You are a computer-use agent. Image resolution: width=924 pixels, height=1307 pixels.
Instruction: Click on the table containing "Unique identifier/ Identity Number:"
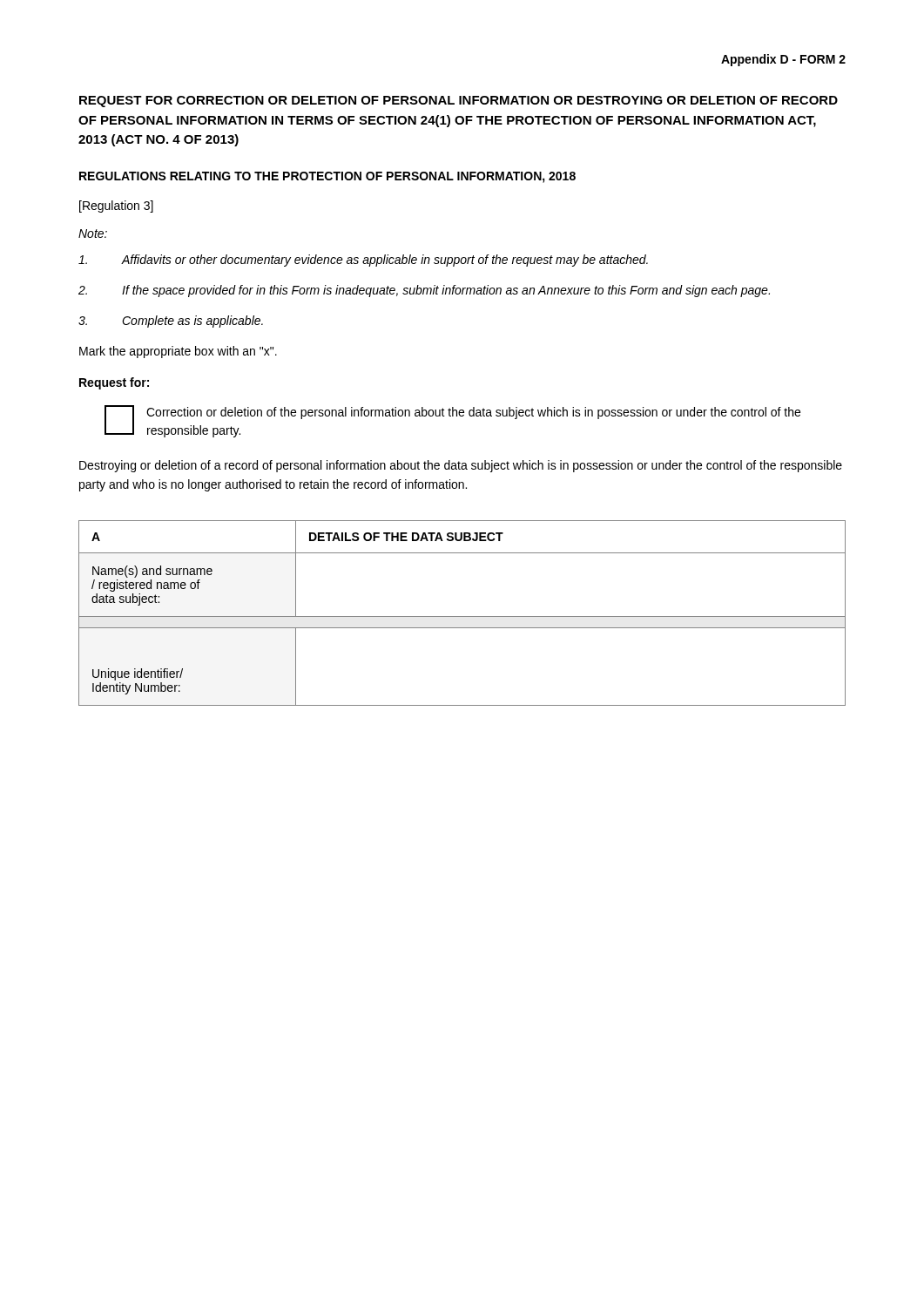(462, 613)
